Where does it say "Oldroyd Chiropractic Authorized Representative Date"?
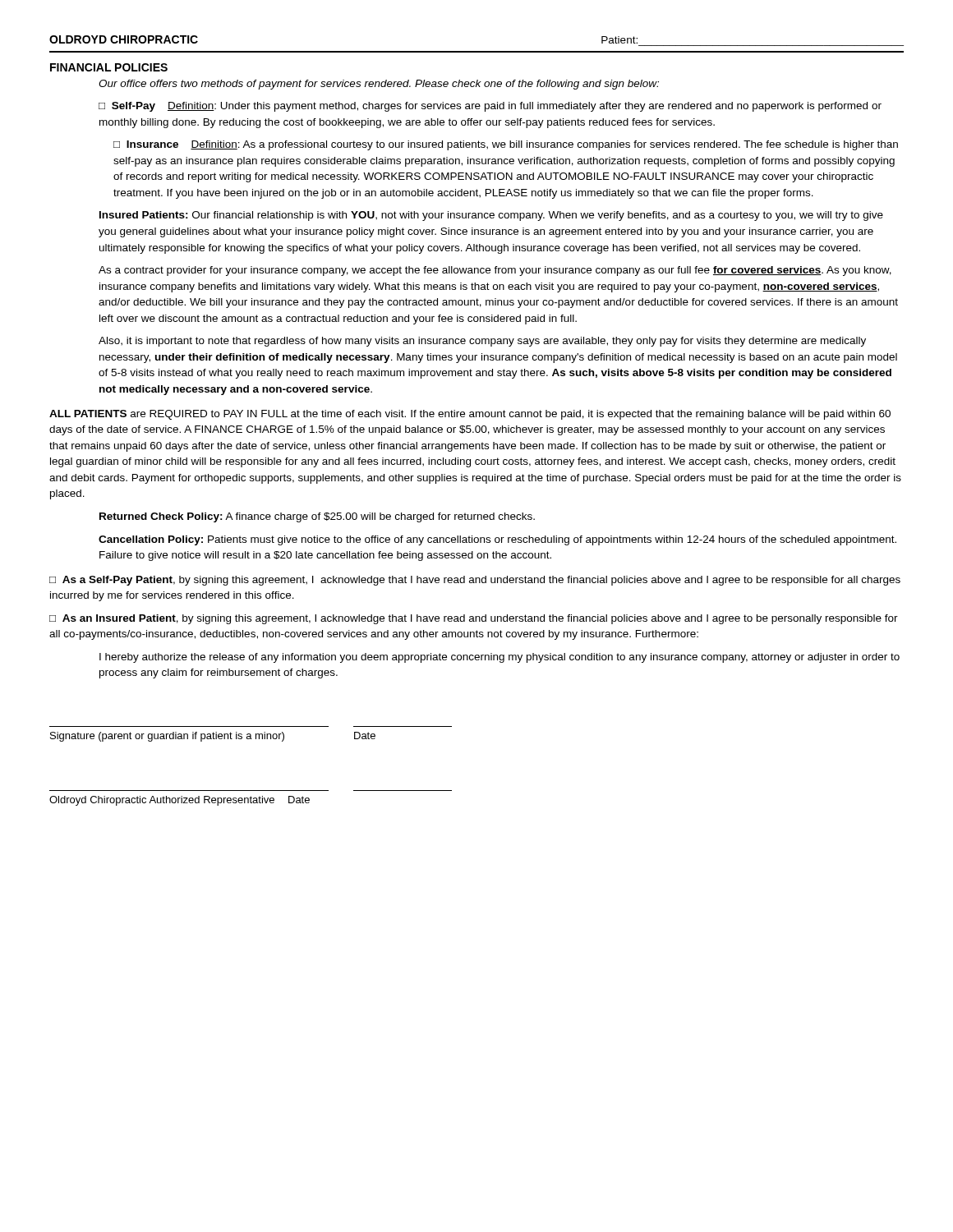 pos(180,801)
